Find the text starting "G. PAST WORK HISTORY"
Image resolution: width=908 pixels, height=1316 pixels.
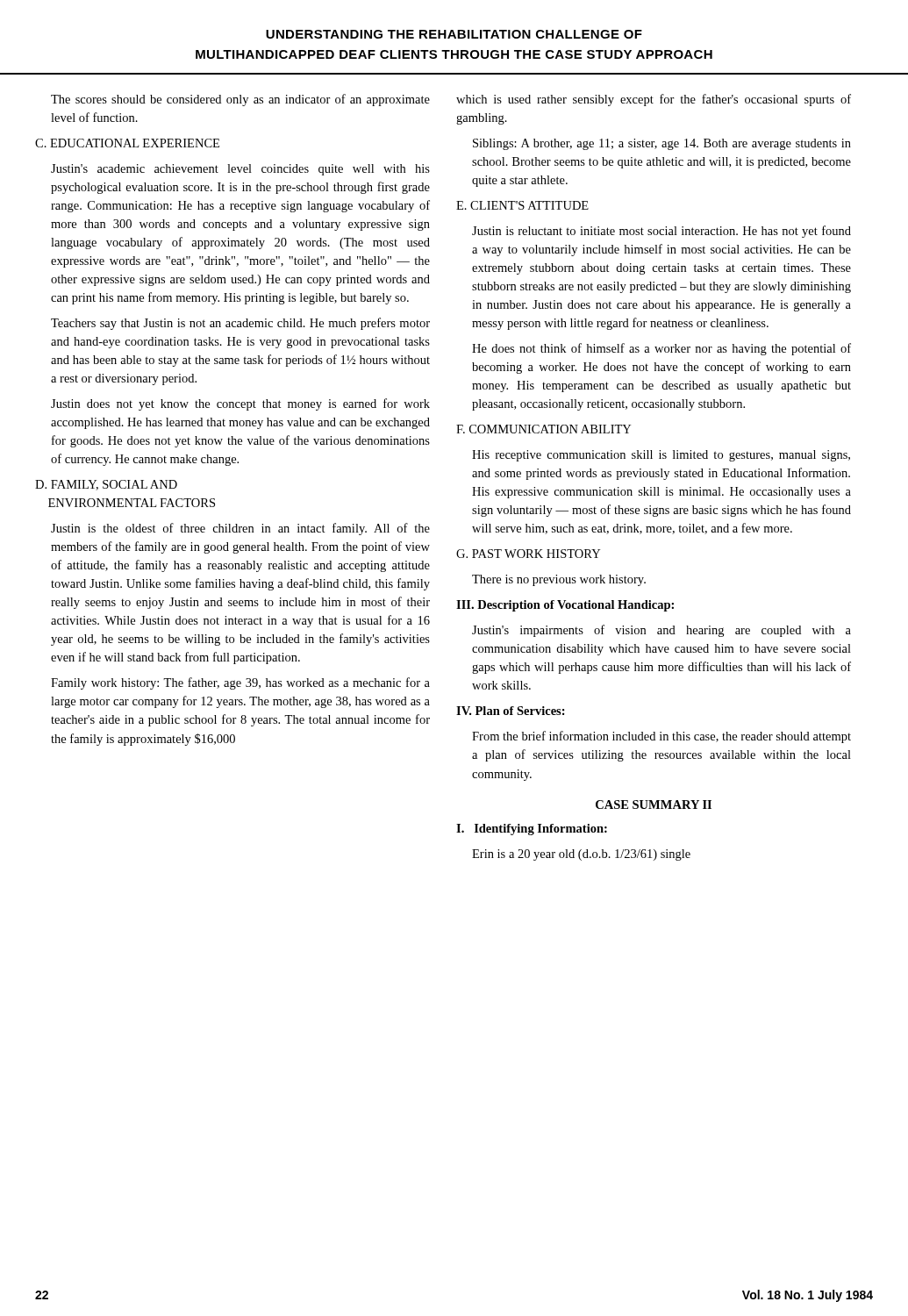point(528,554)
